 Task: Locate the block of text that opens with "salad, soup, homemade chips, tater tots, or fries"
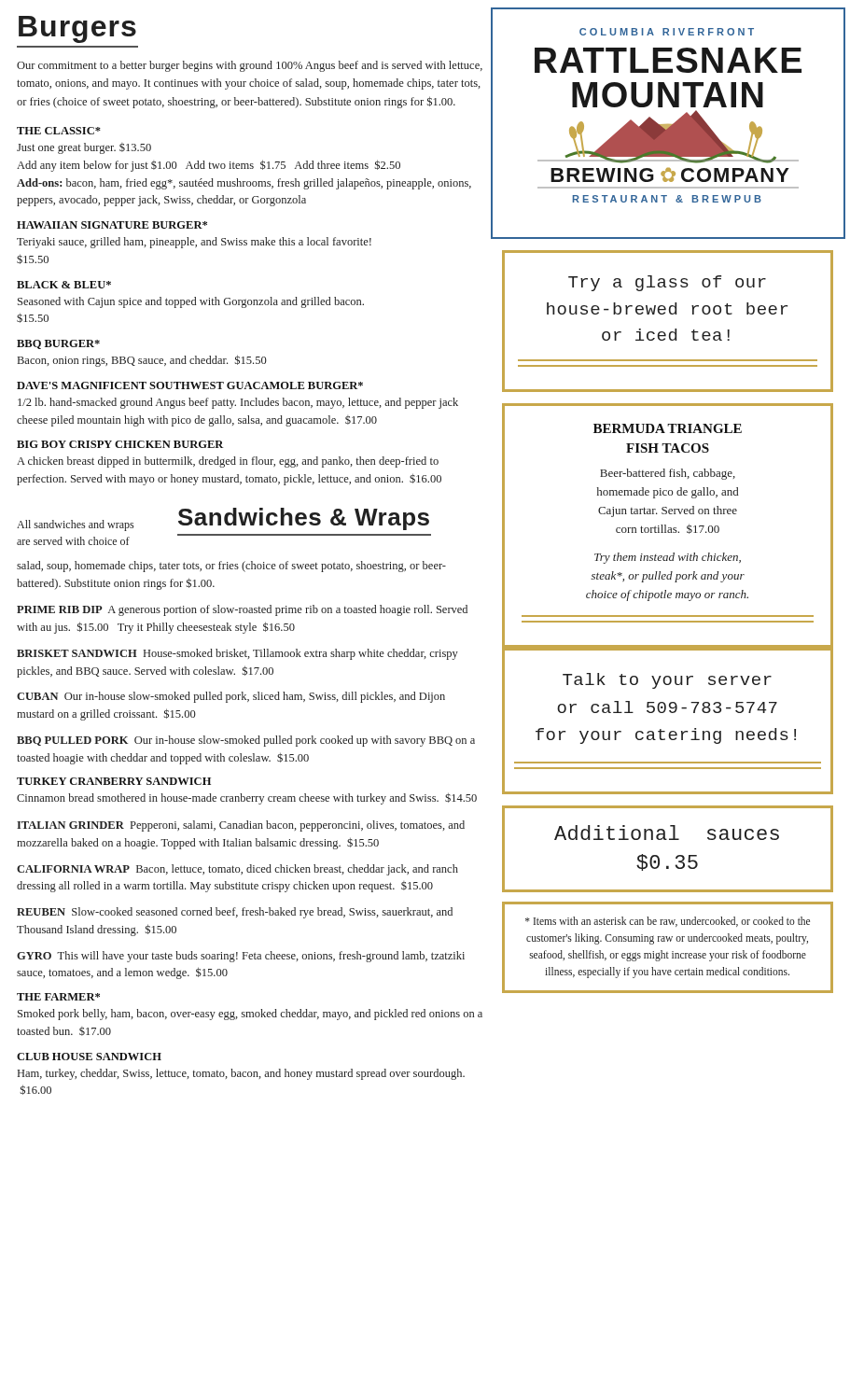[231, 574]
